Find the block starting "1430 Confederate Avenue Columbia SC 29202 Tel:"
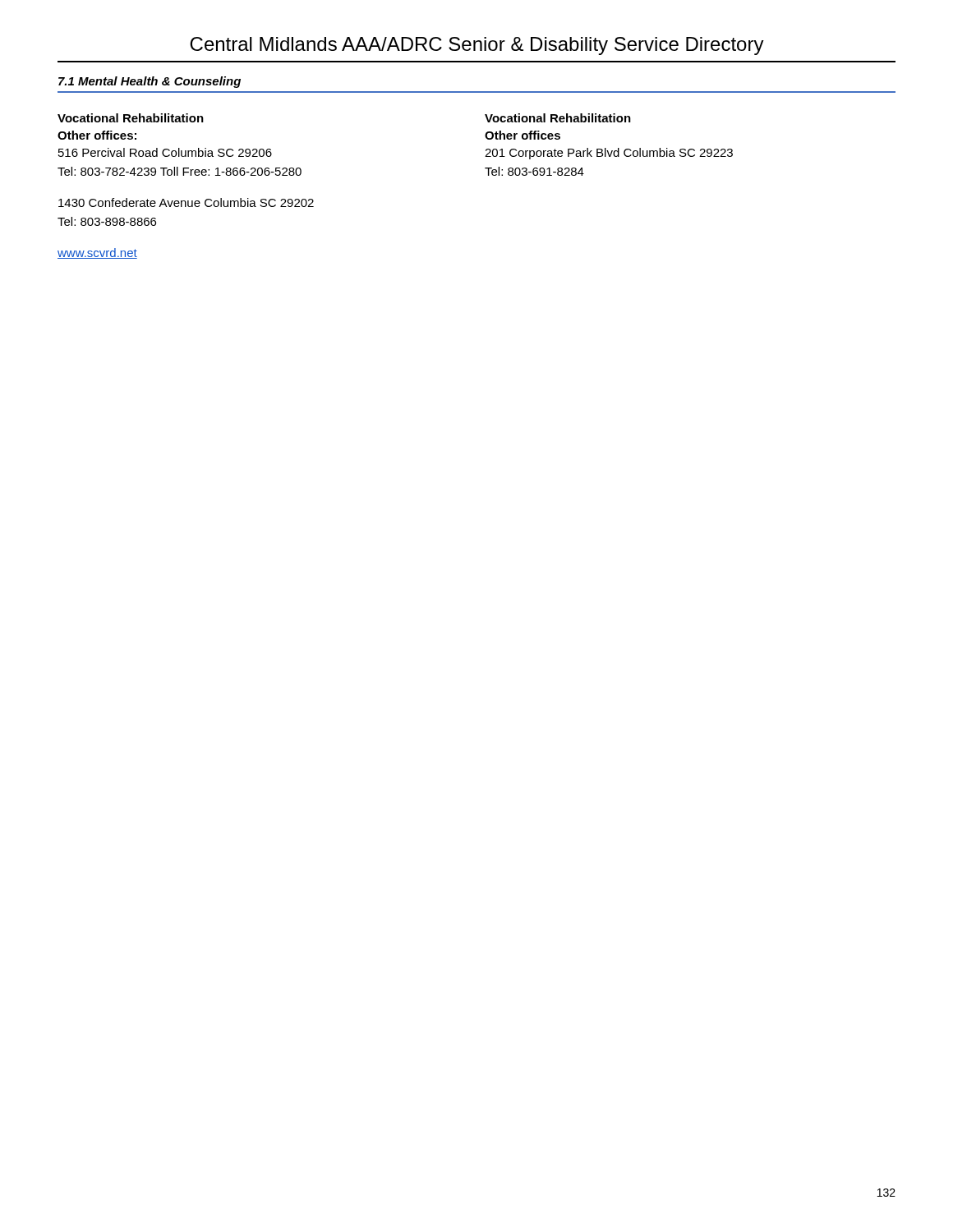 (x=263, y=212)
